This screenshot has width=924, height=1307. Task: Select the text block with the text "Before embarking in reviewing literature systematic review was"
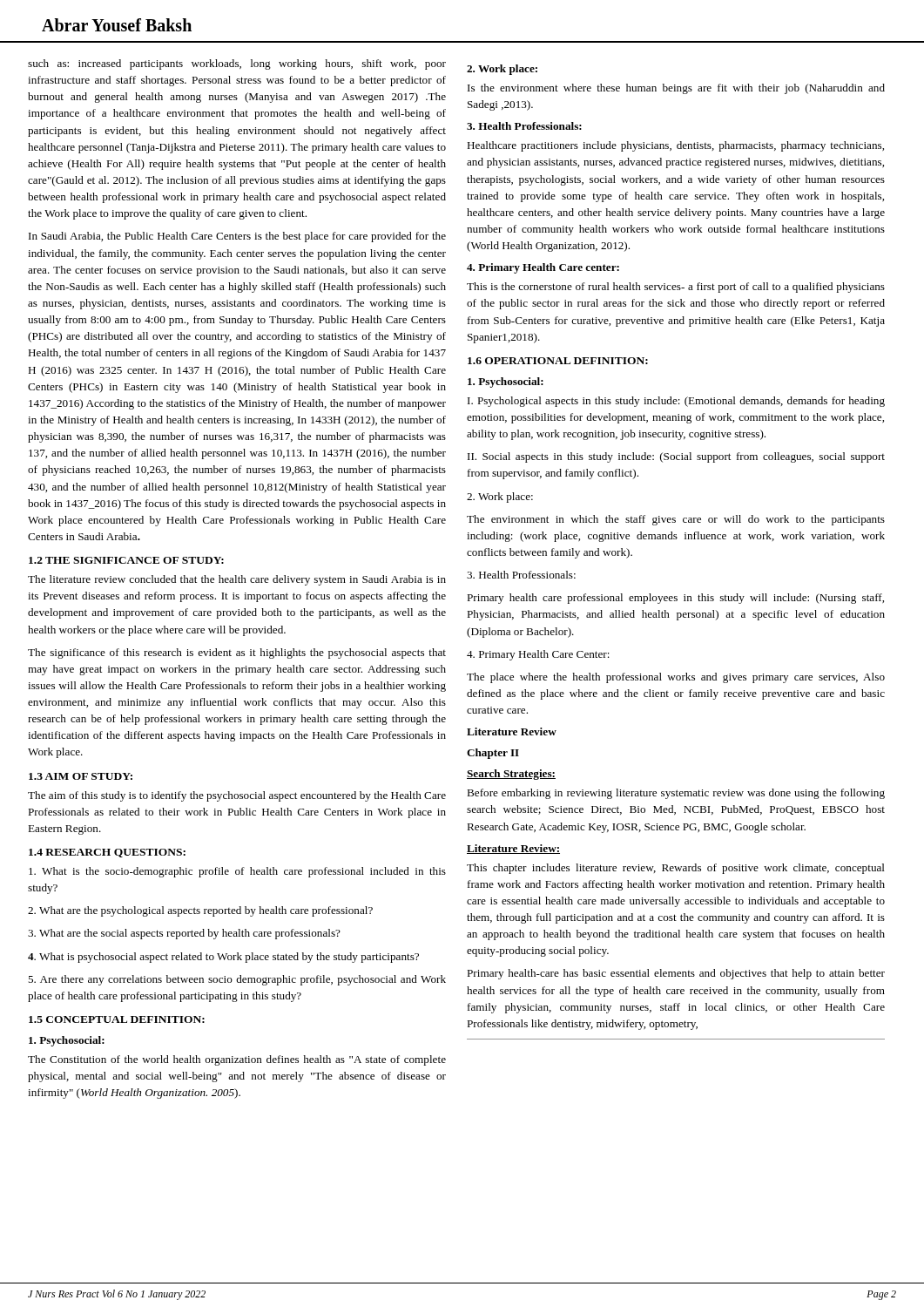[676, 809]
